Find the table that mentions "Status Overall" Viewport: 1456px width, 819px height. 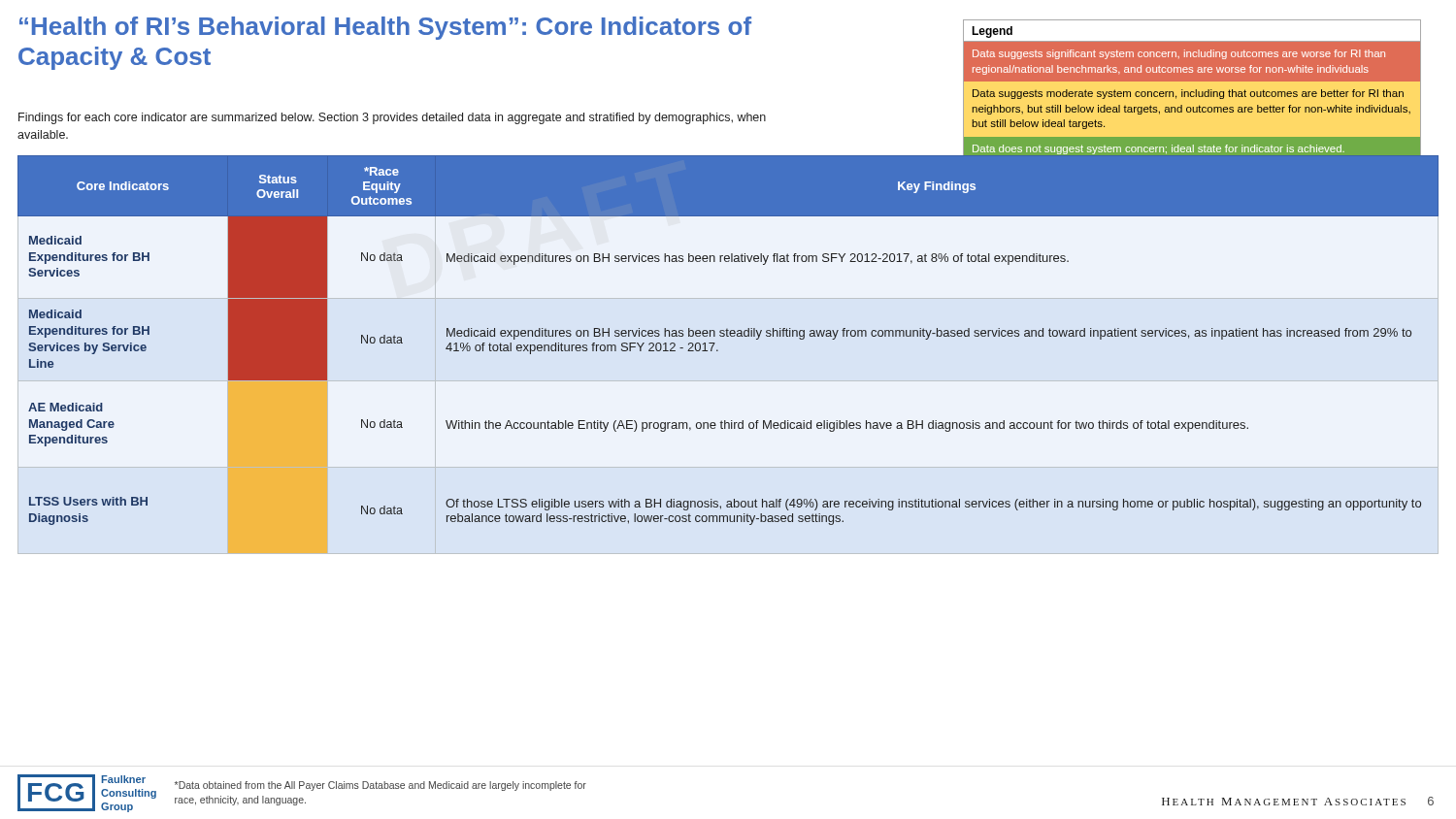click(728, 355)
